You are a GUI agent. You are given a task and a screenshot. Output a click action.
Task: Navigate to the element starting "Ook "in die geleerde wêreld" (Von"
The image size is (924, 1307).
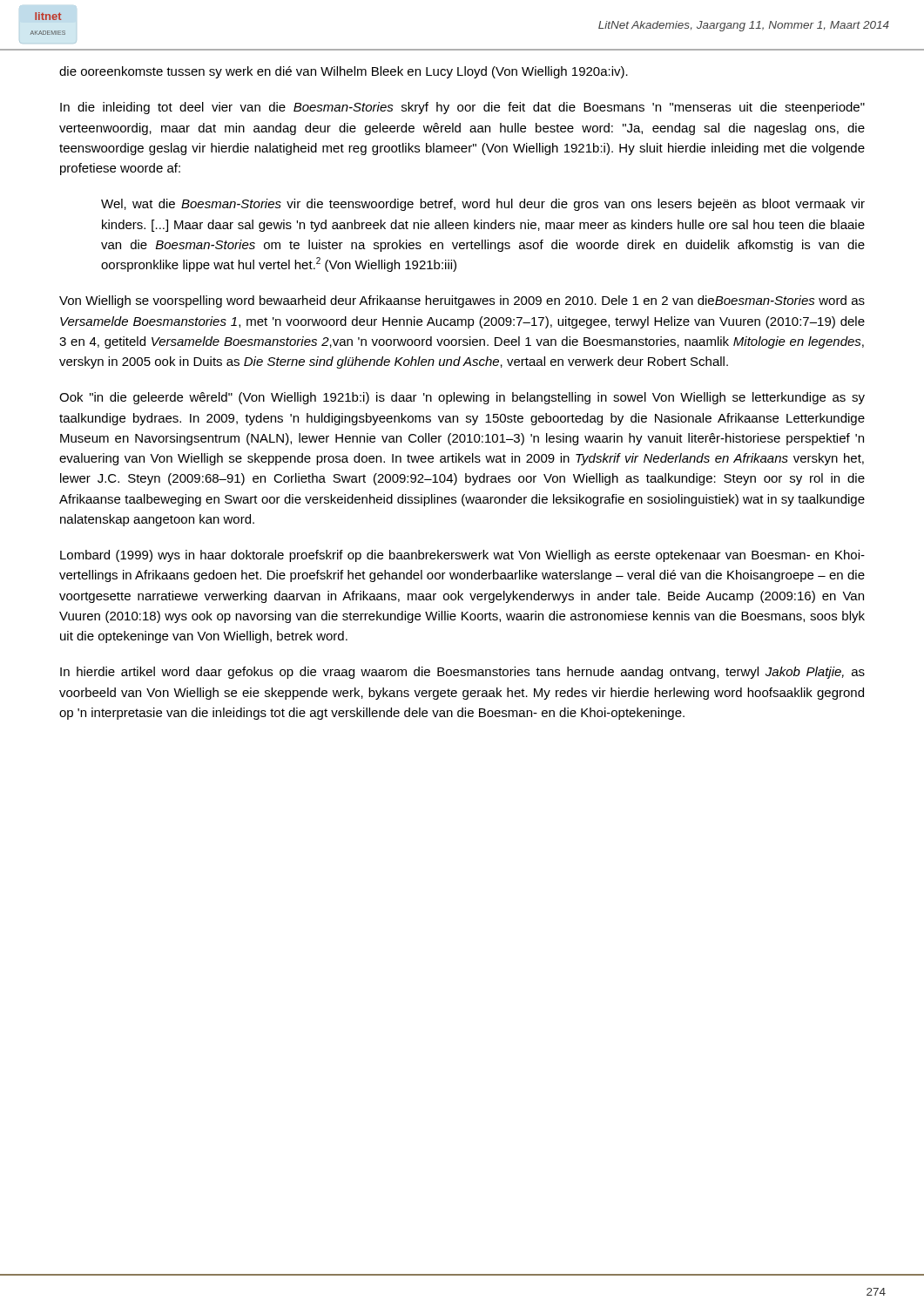462,458
